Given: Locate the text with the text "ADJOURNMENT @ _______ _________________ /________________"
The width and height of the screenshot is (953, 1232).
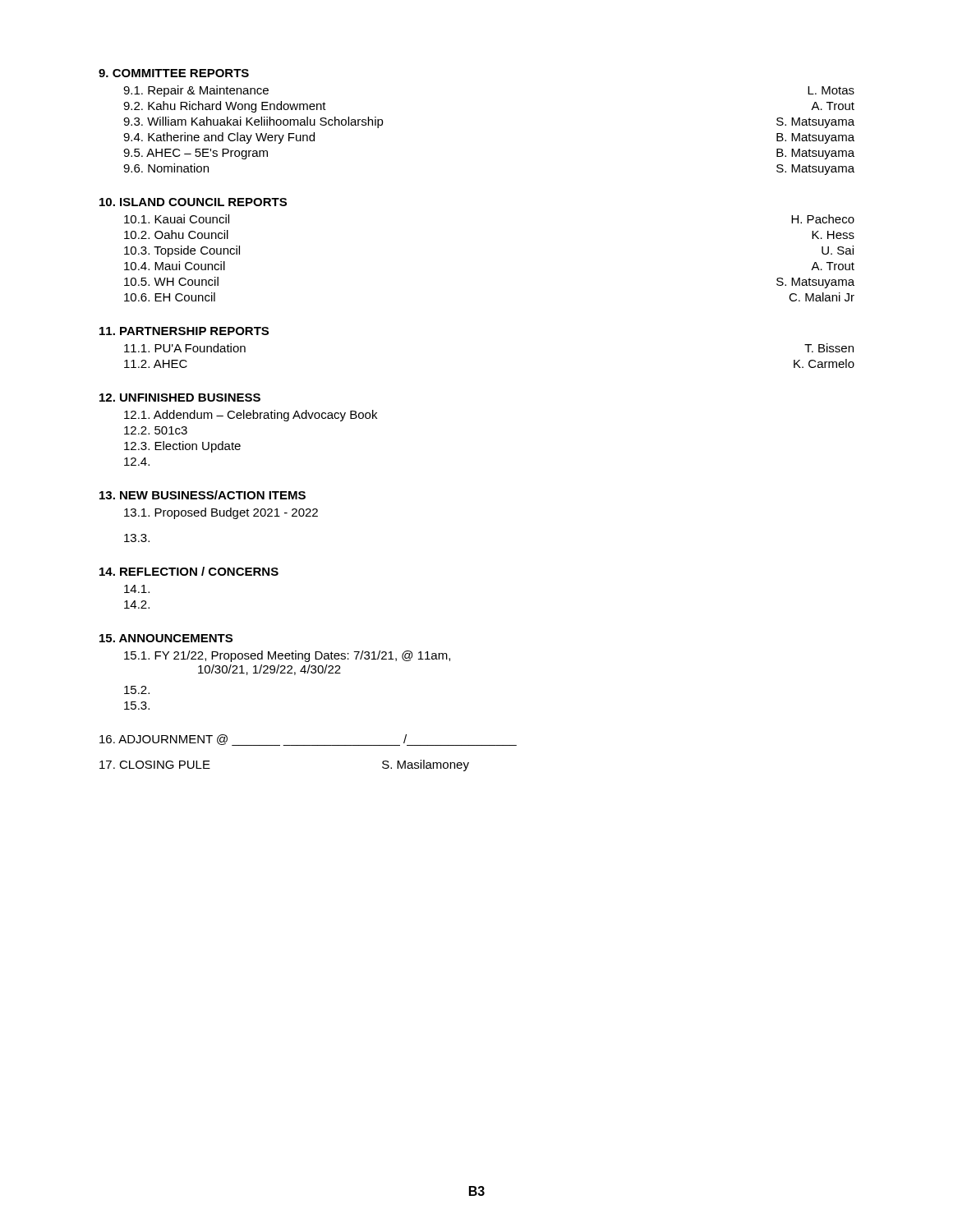Looking at the screenshot, I should point(308,739).
